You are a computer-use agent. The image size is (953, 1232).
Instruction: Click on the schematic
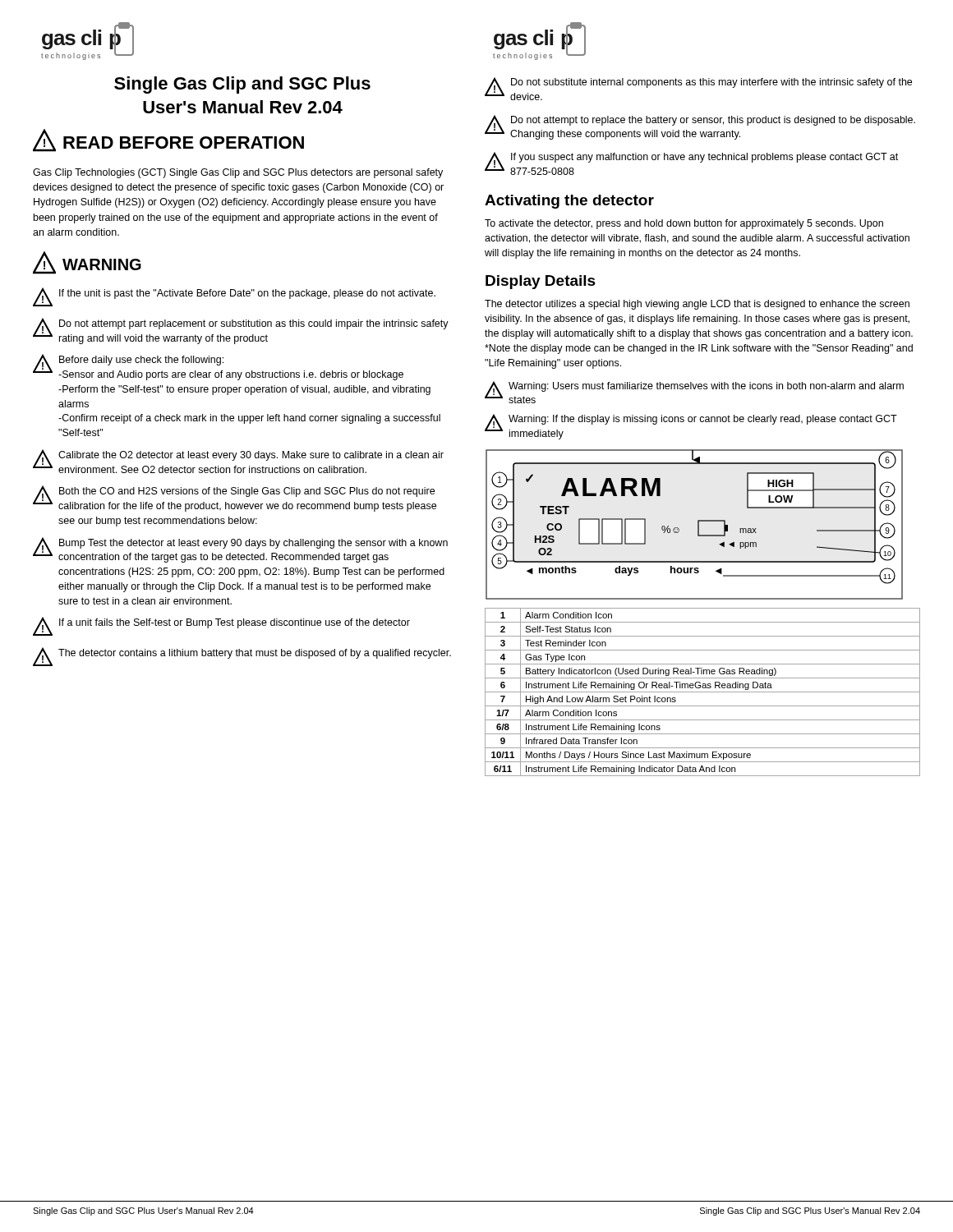click(702, 525)
